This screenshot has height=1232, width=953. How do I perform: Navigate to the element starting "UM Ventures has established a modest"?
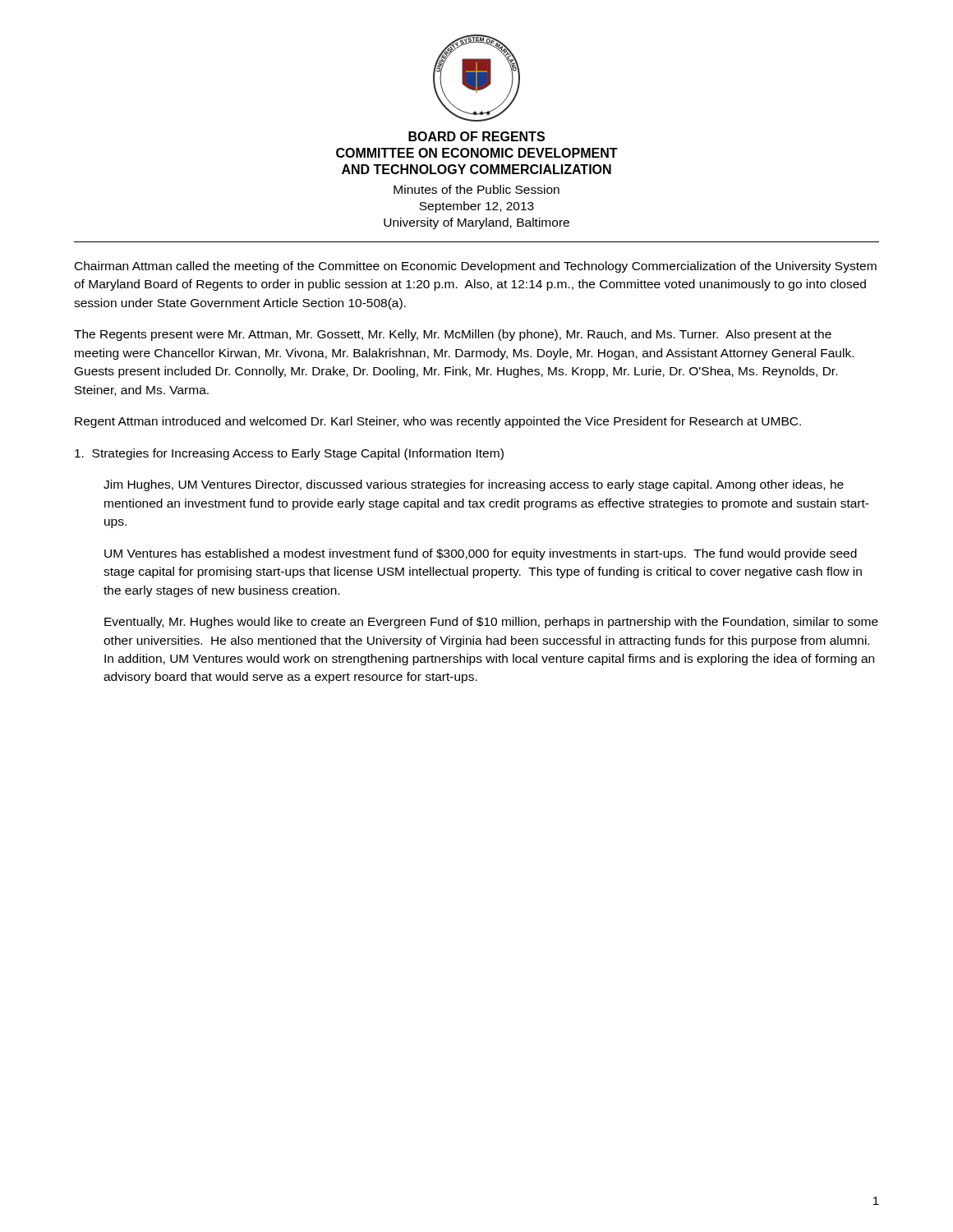pos(483,571)
